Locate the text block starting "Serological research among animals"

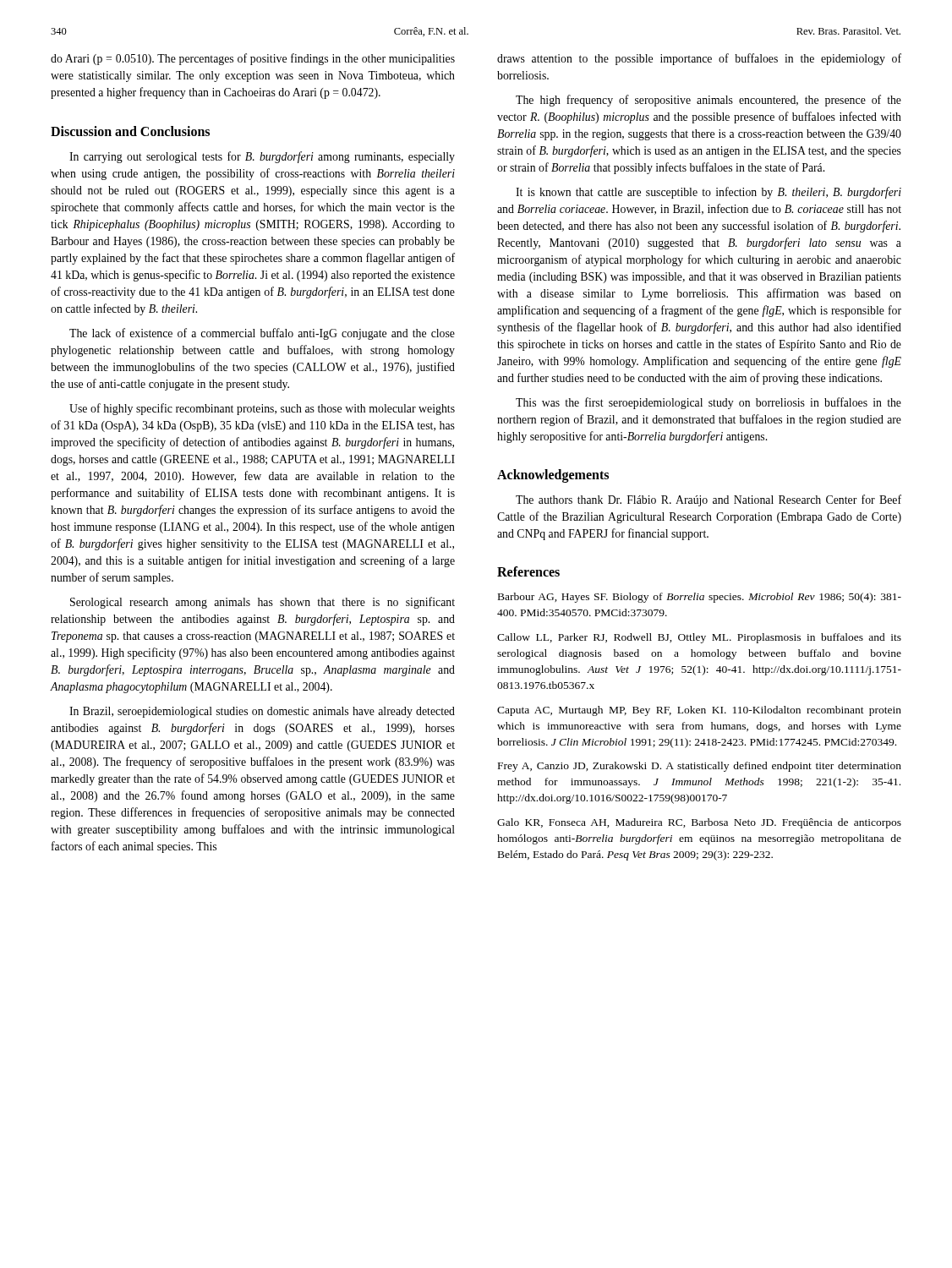click(253, 645)
